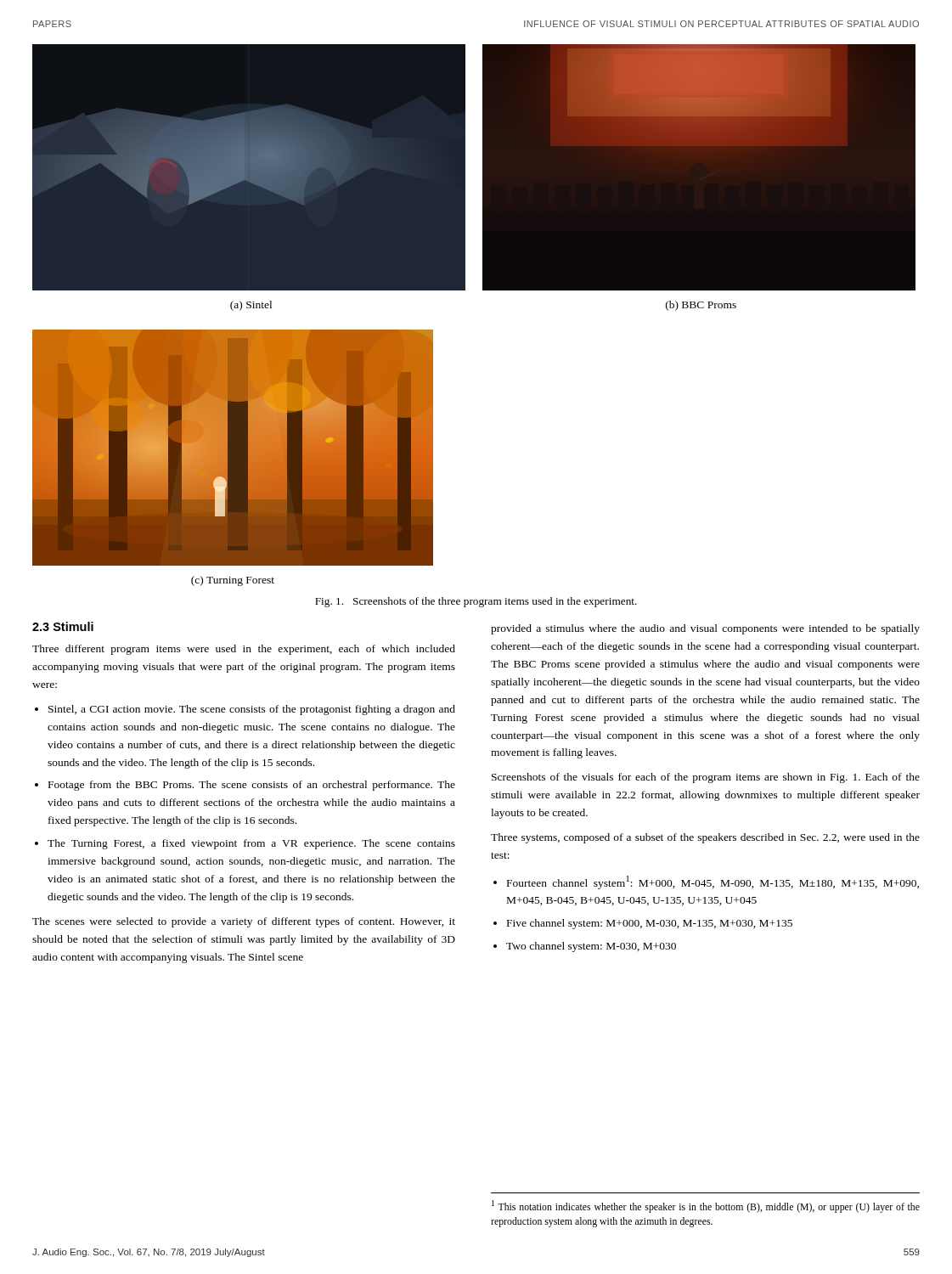Image resolution: width=952 pixels, height=1274 pixels.
Task: Locate the block of text that opens with "Footage from the BBC"
Action: pos(251,803)
